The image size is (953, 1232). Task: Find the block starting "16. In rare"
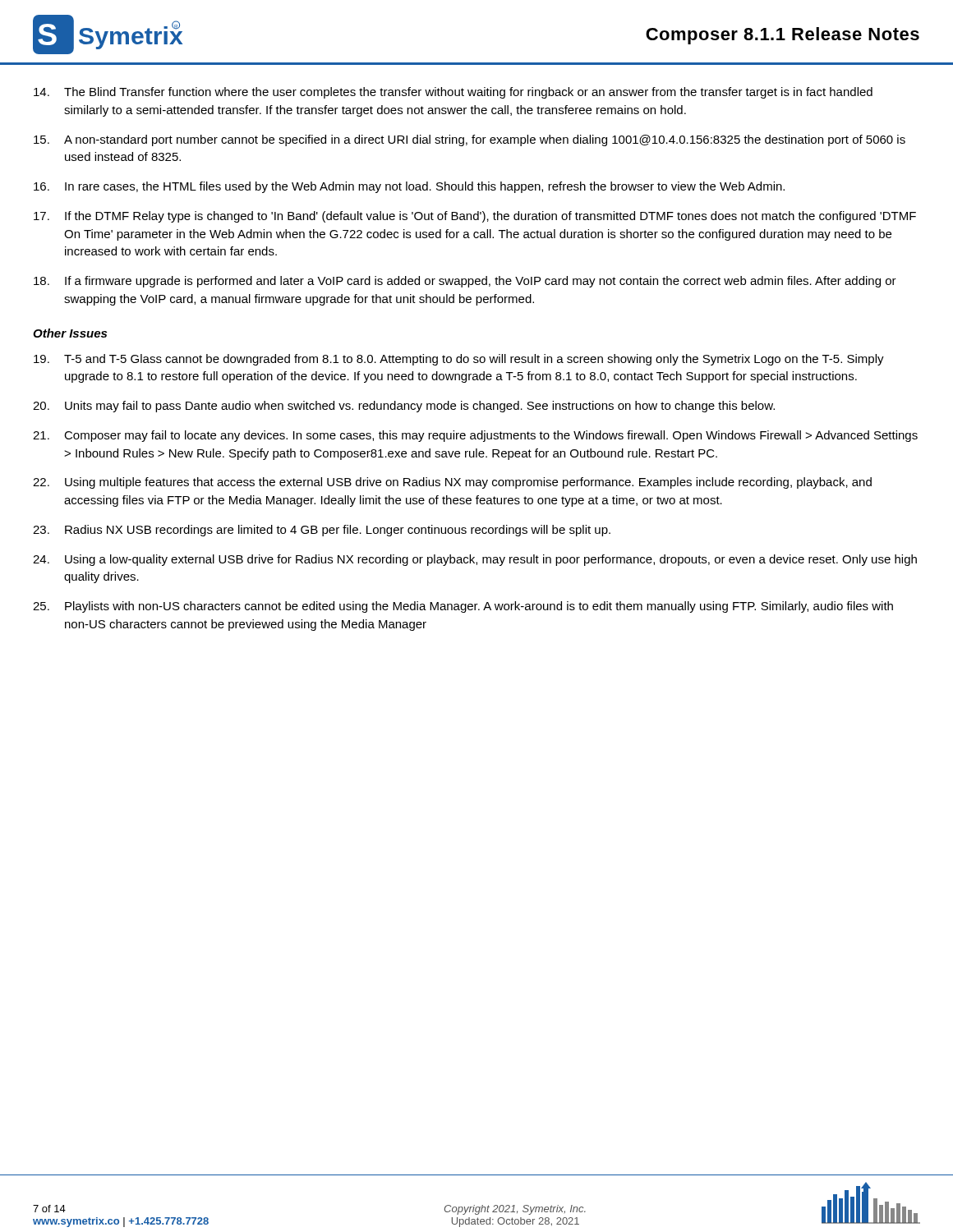(x=476, y=186)
